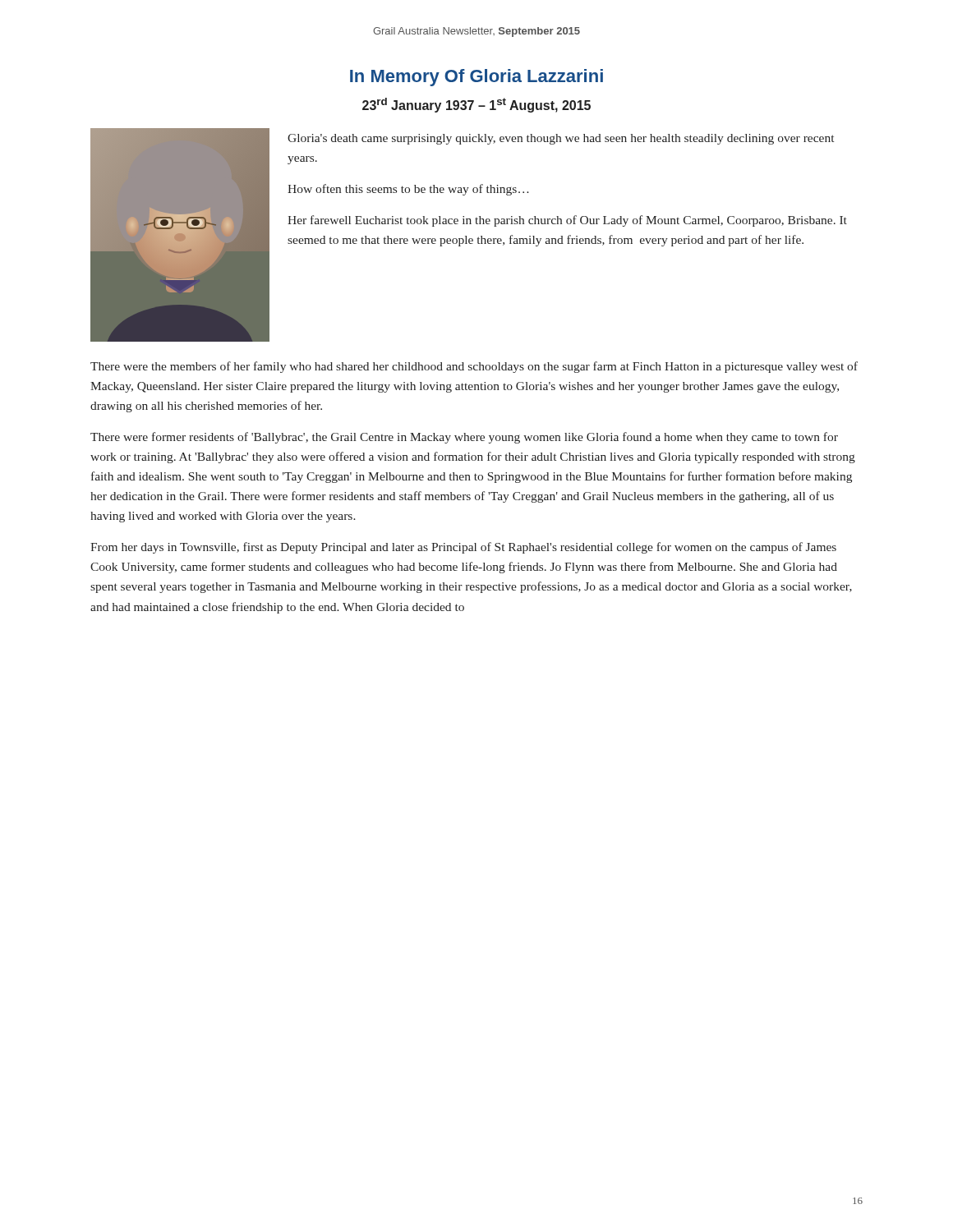Click on the text block with the text "Her farewell Eucharist"
This screenshot has width=953, height=1232.
click(567, 230)
